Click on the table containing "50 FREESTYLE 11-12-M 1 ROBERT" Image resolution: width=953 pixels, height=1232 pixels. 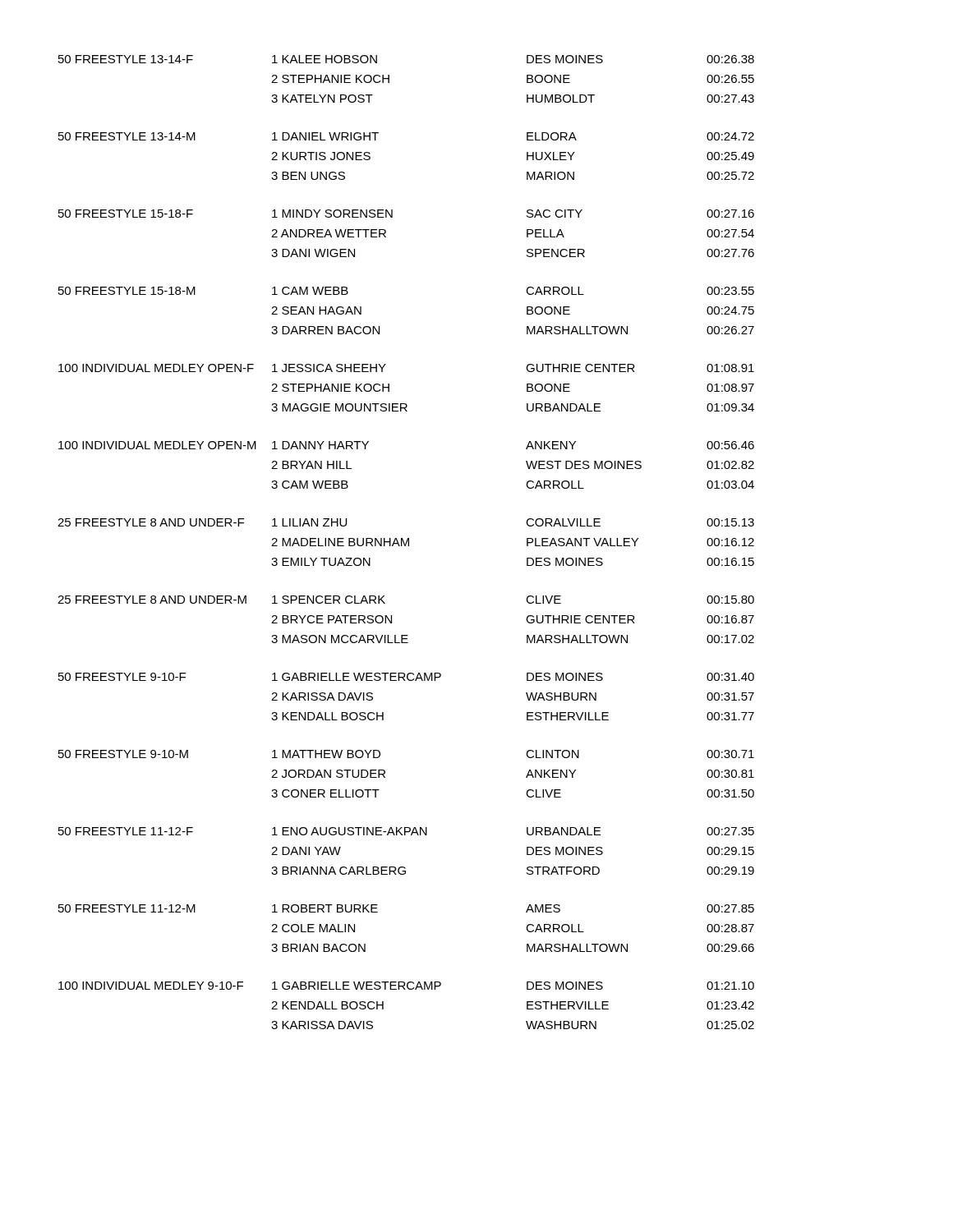pyautogui.click(x=476, y=928)
